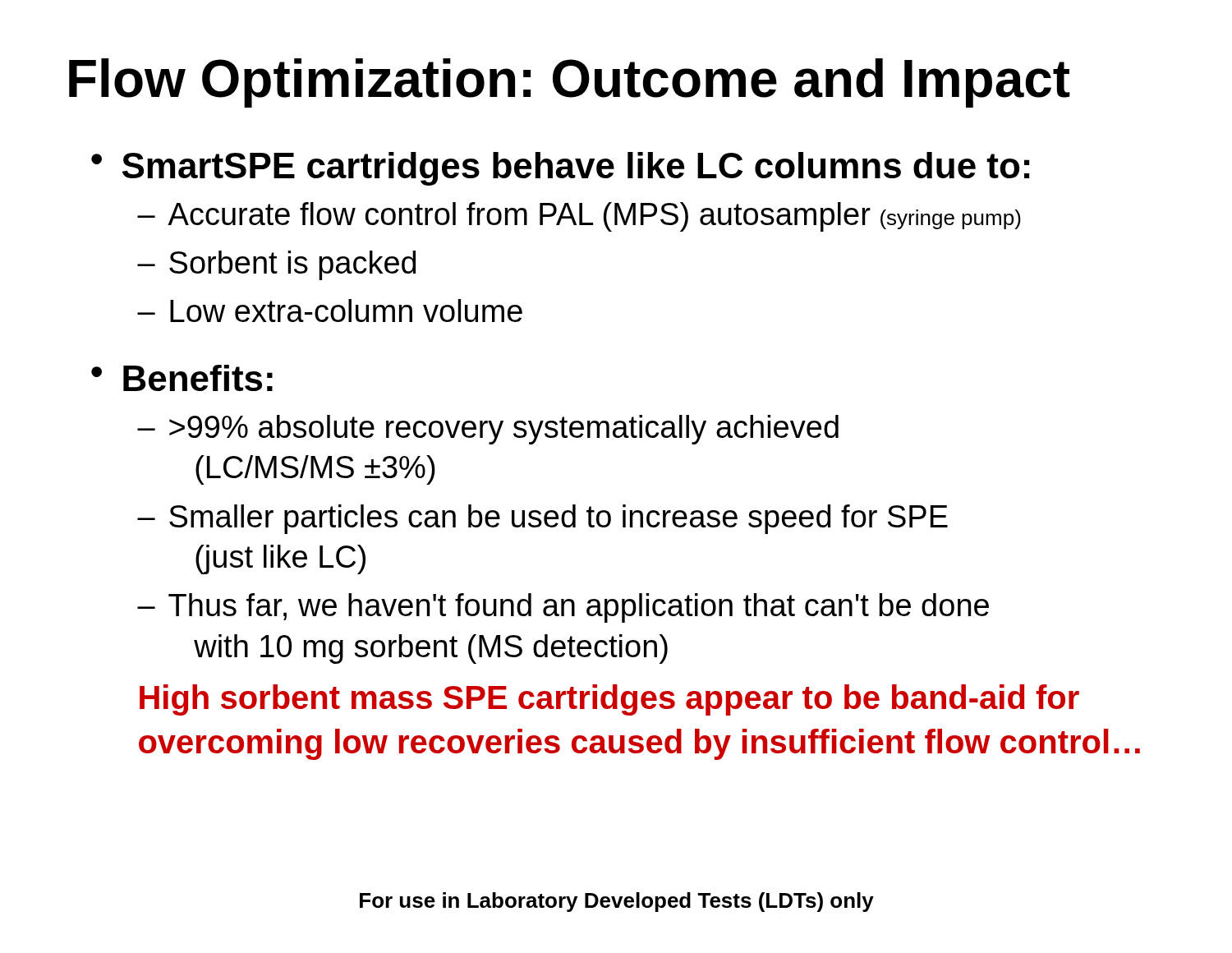Click on the passage starting "– Sorbent is packed"
This screenshot has width=1232, height=953.
click(x=278, y=263)
